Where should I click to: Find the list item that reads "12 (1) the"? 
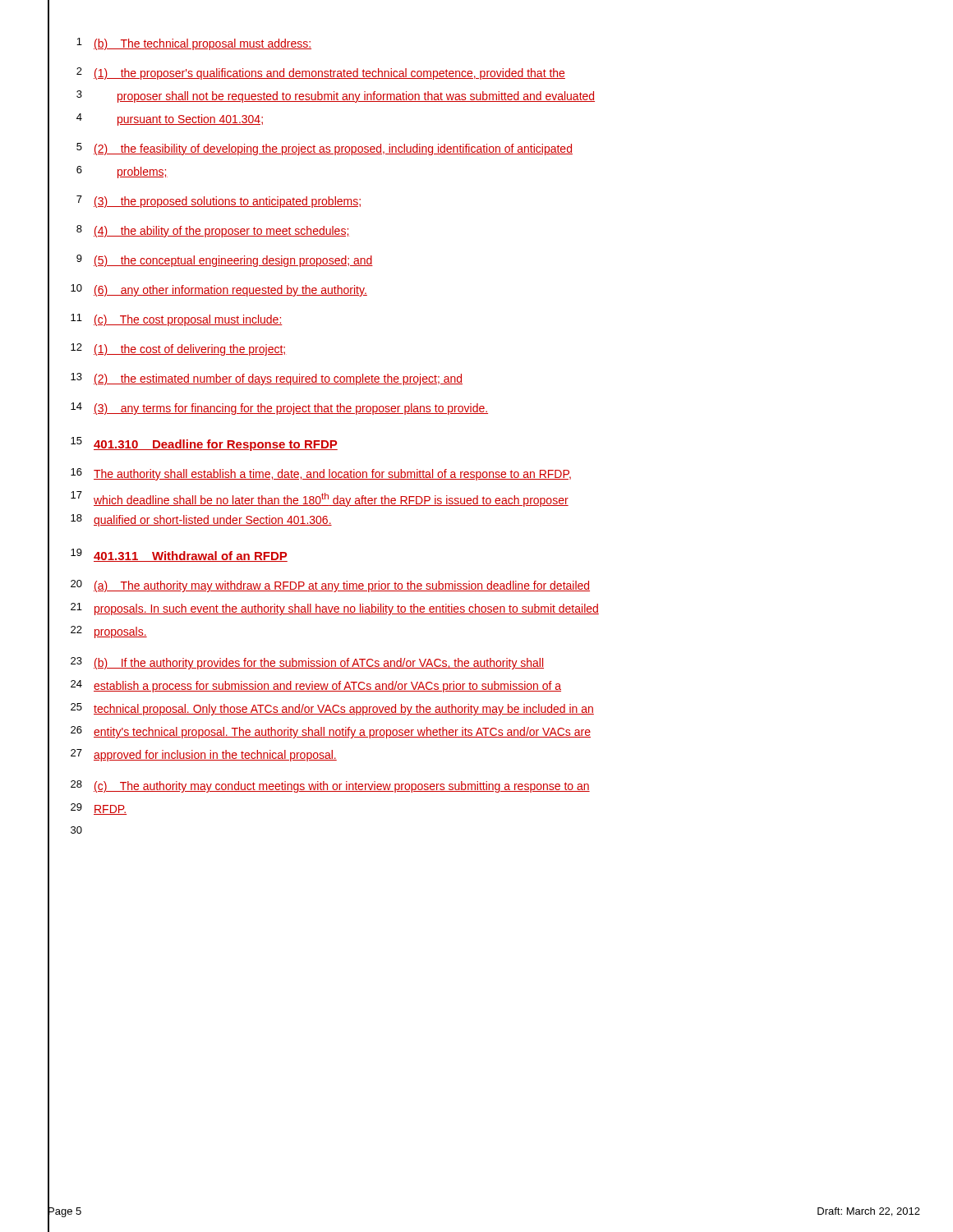pyautogui.click(x=166, y=349)
